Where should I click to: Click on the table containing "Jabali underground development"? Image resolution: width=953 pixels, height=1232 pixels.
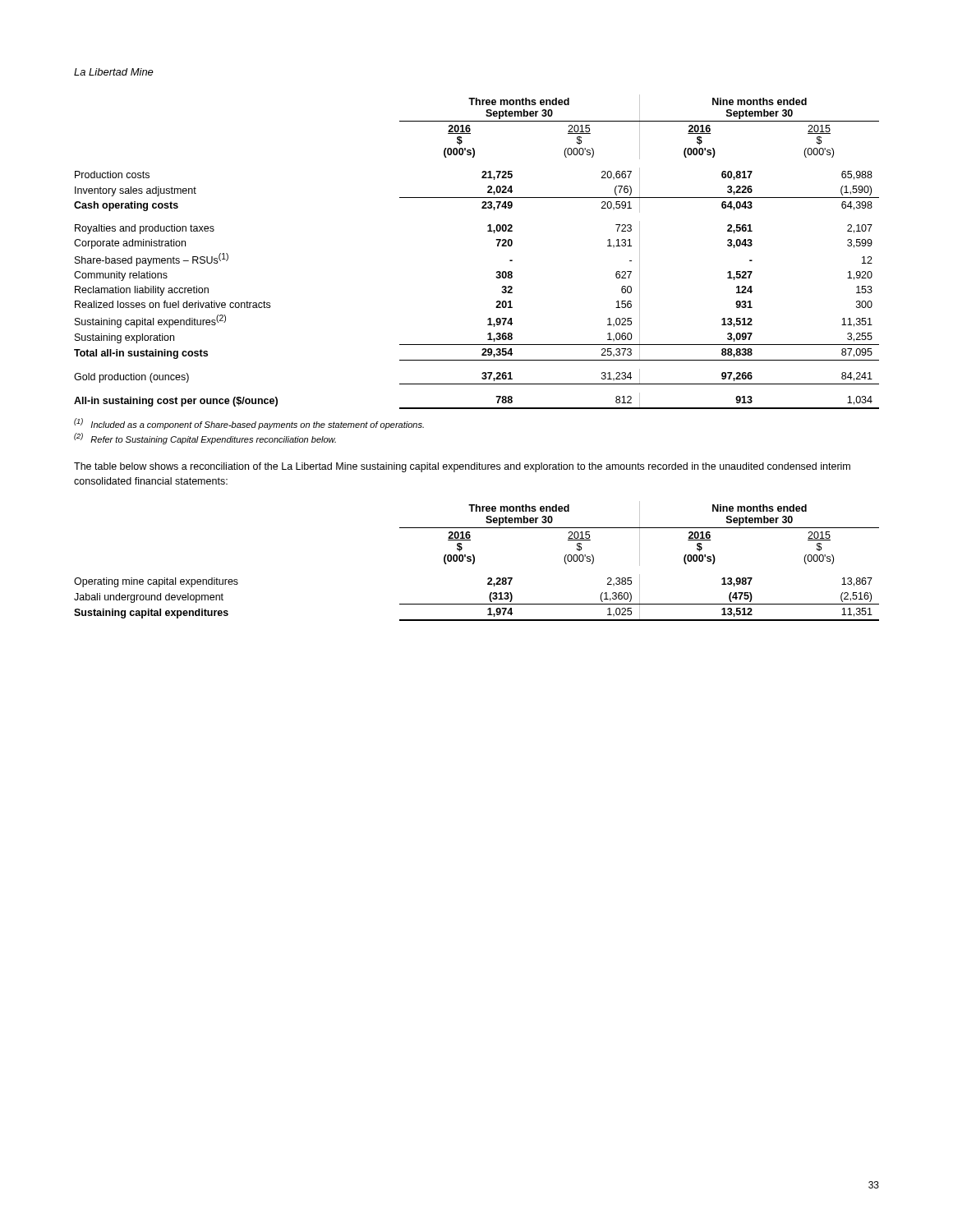476,561
